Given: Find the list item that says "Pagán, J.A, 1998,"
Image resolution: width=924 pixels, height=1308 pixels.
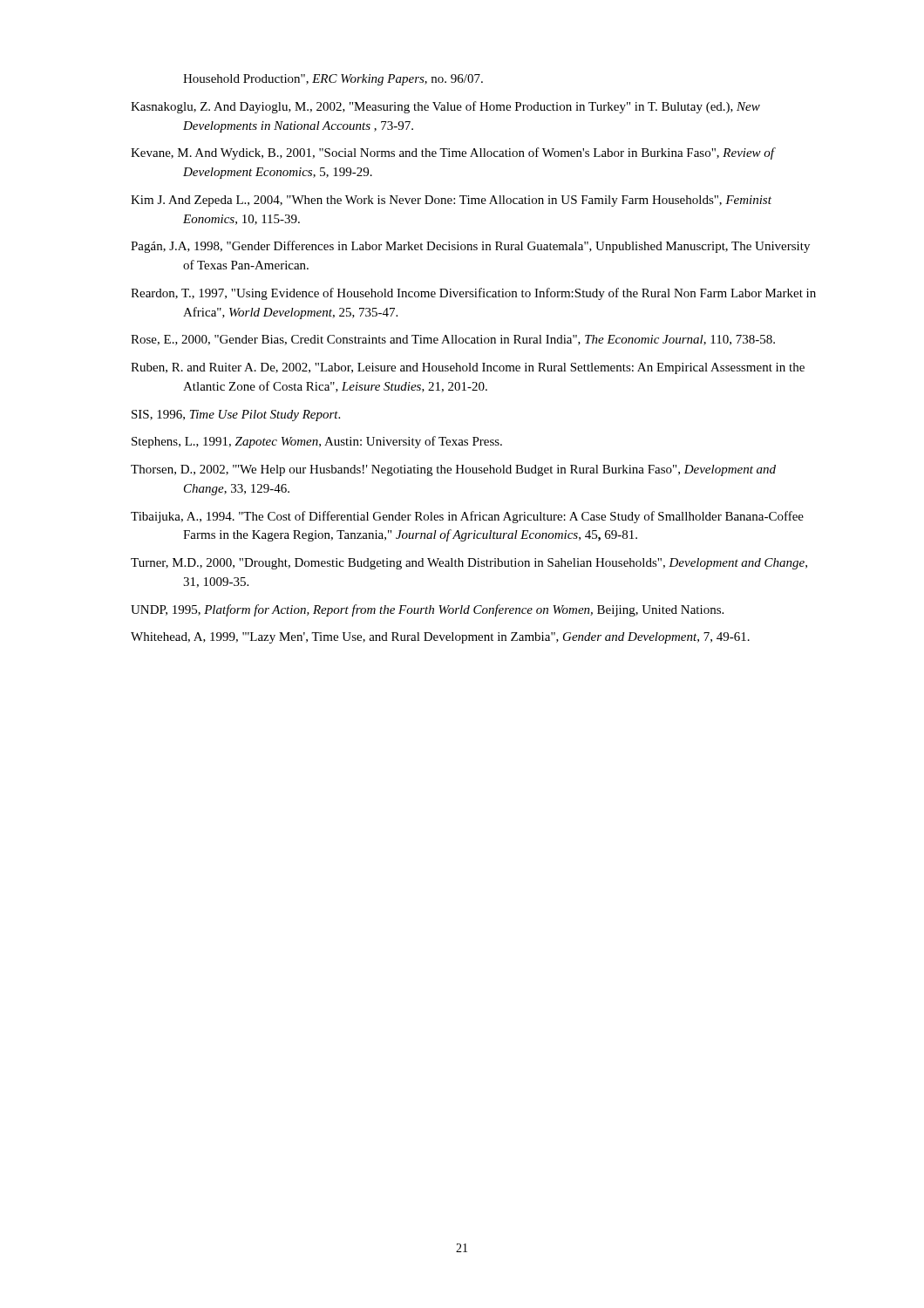Looking at the screenshot, I should (470, 256).
